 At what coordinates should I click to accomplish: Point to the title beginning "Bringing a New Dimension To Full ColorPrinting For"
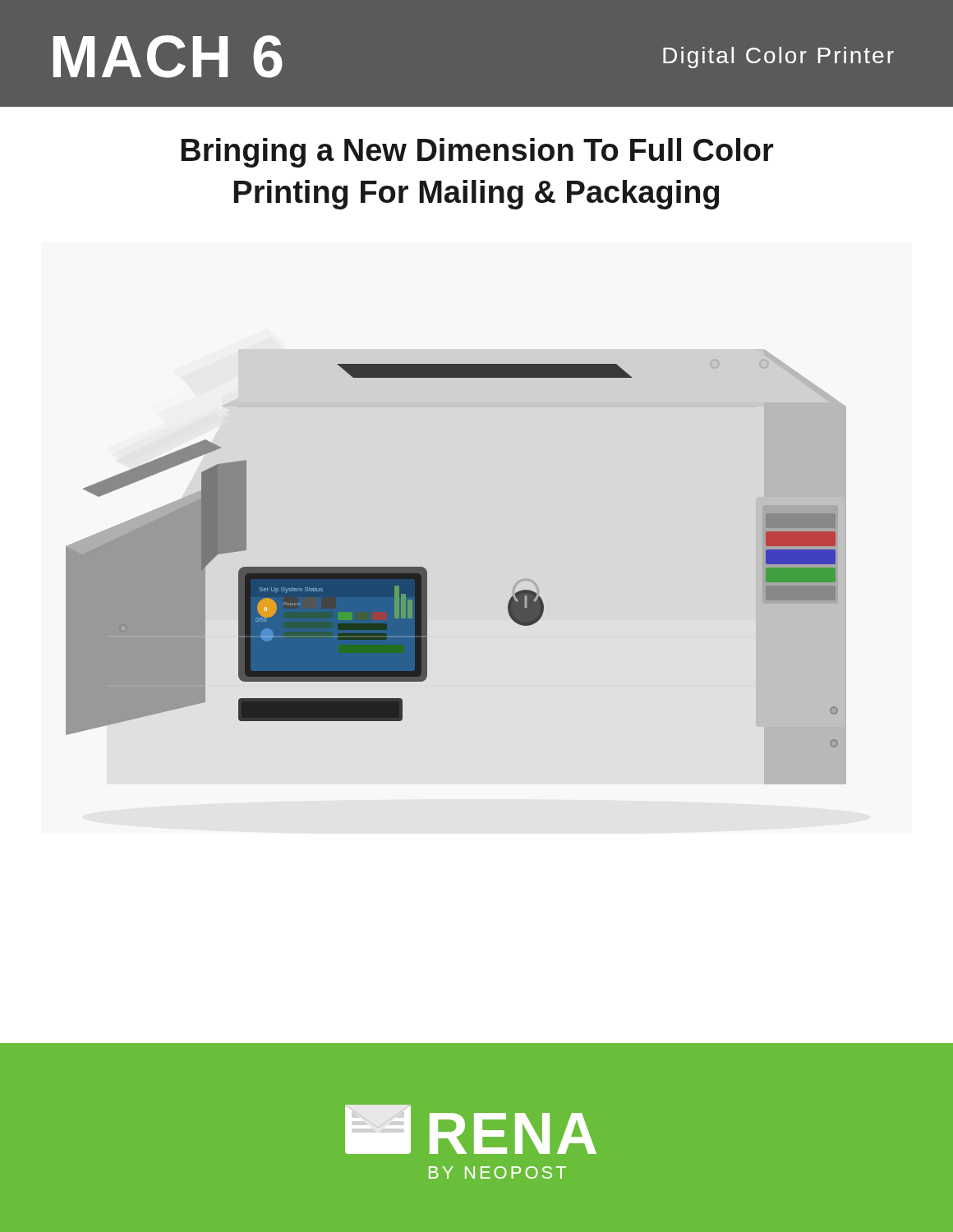click(x=476, y=171)
